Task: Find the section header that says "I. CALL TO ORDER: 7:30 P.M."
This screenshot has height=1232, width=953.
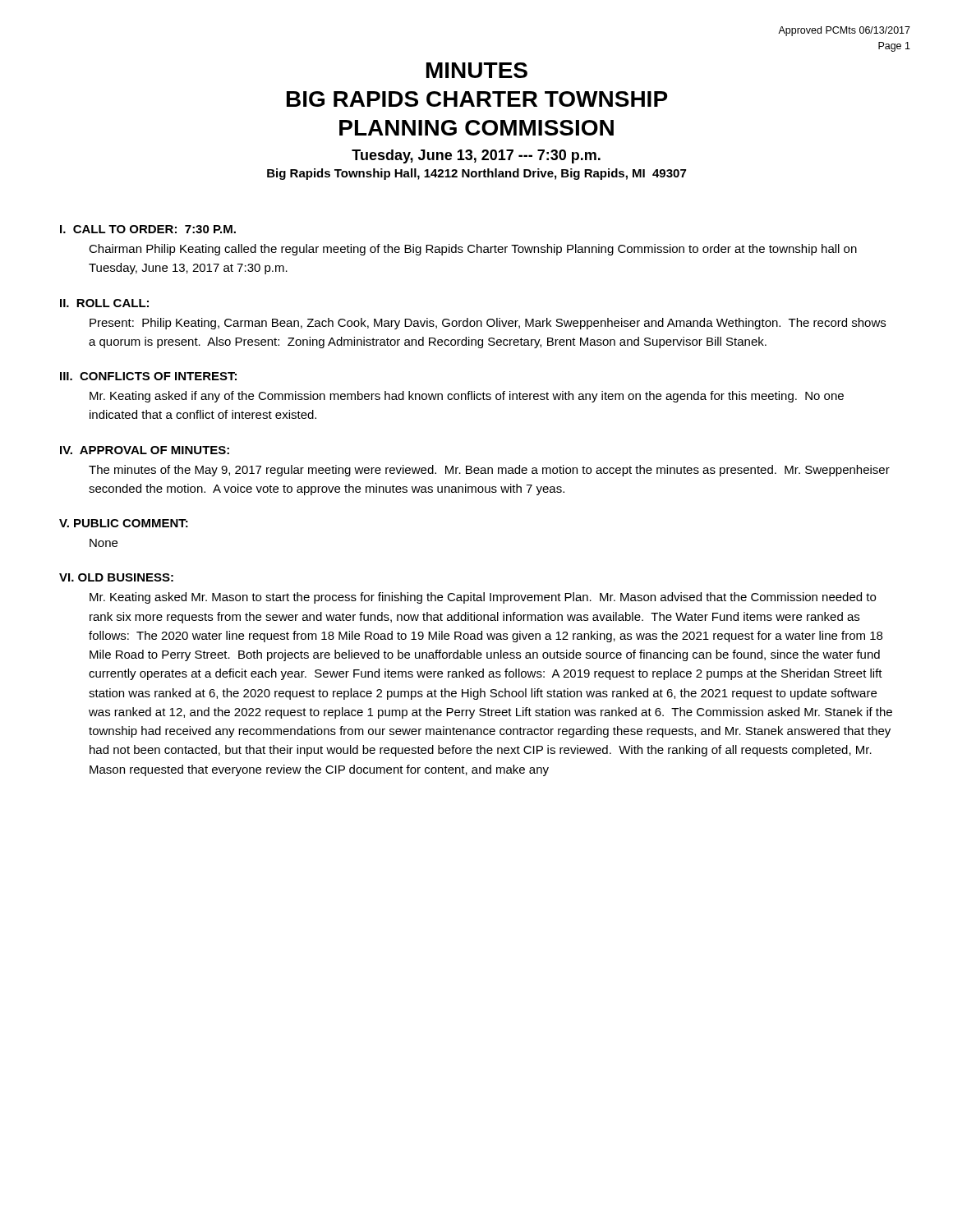Action: coord(148,229)
